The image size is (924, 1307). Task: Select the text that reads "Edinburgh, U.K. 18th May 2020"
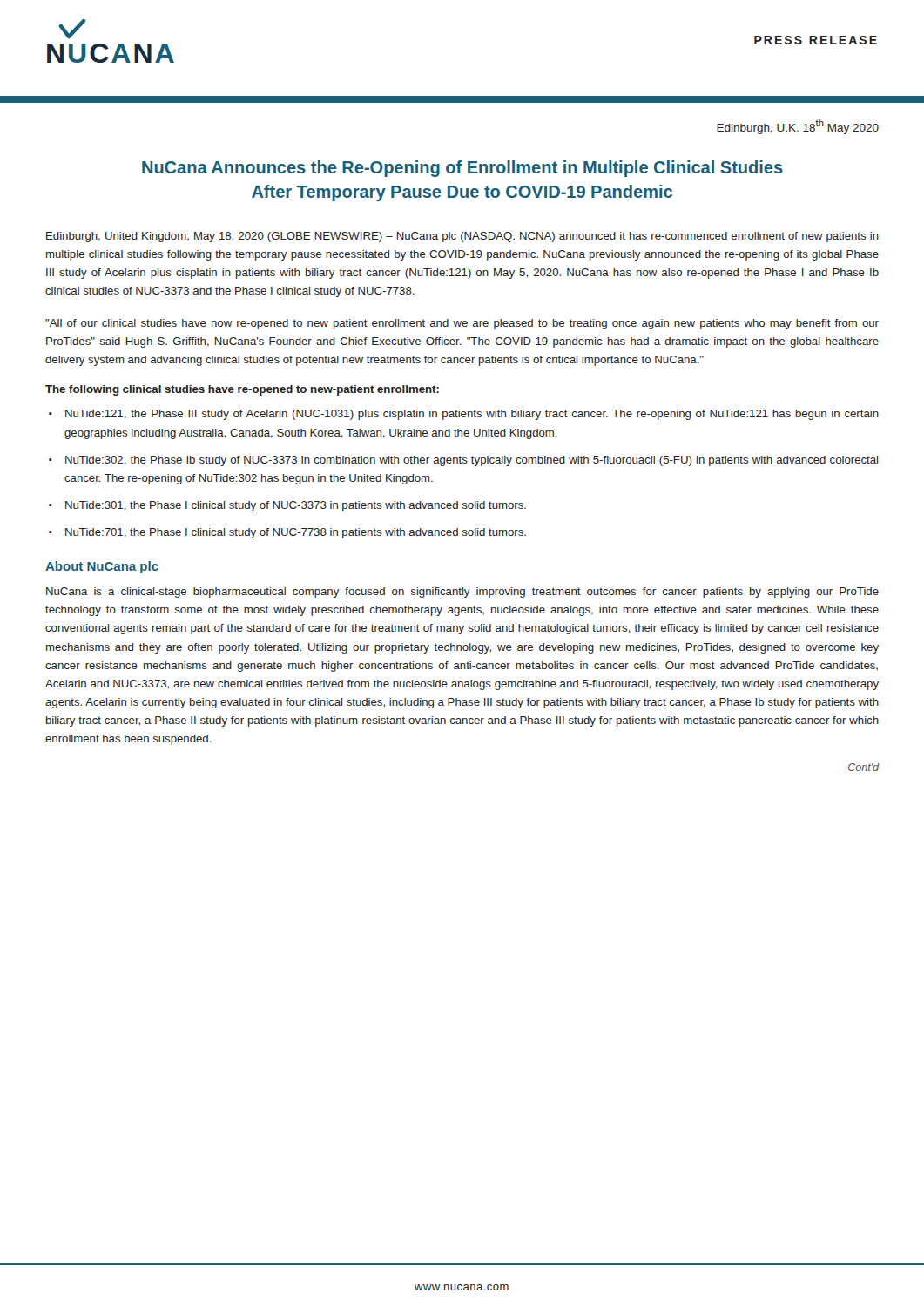click(798, 126)
